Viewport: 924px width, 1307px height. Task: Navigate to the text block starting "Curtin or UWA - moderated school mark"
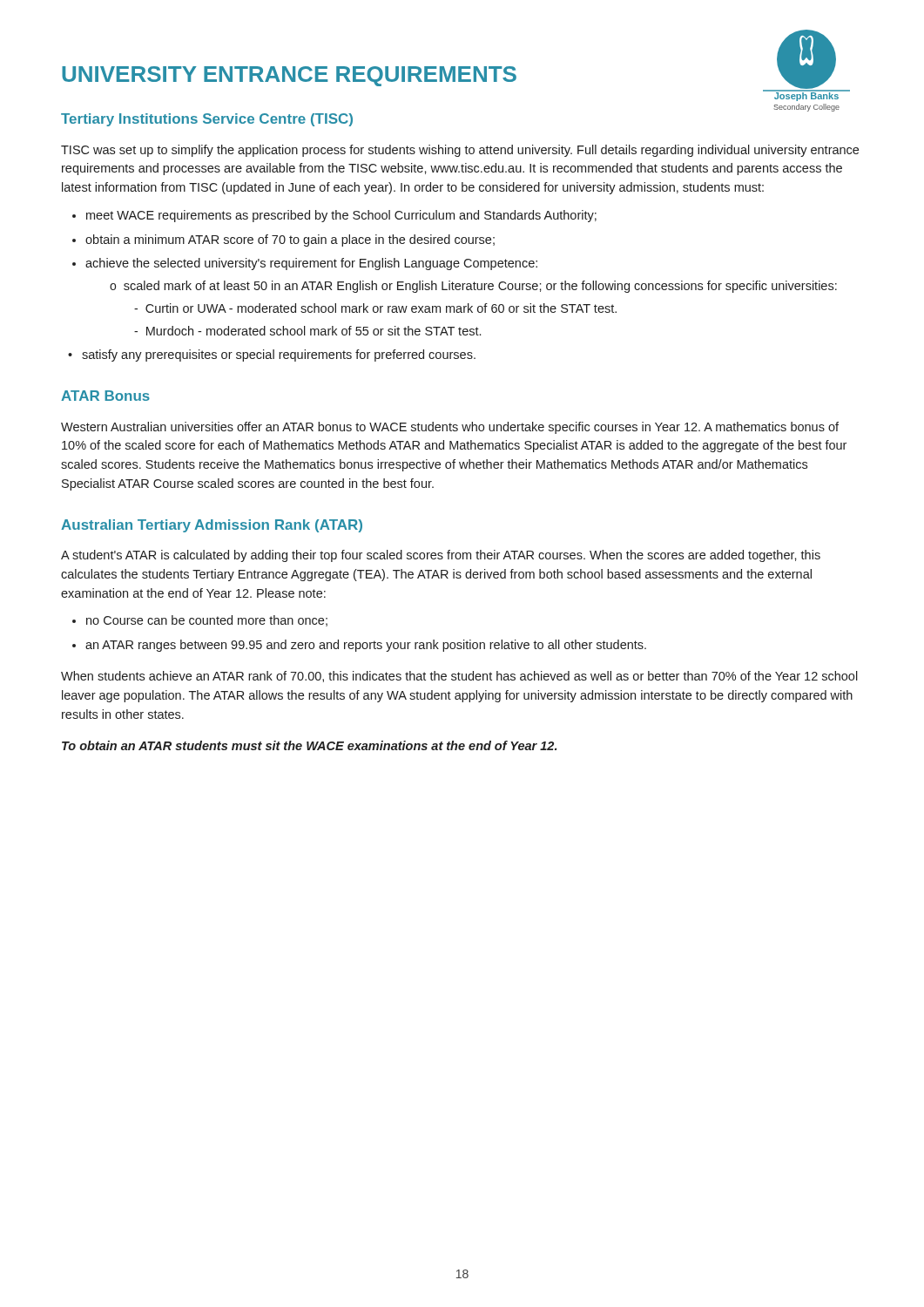(486, 320)
